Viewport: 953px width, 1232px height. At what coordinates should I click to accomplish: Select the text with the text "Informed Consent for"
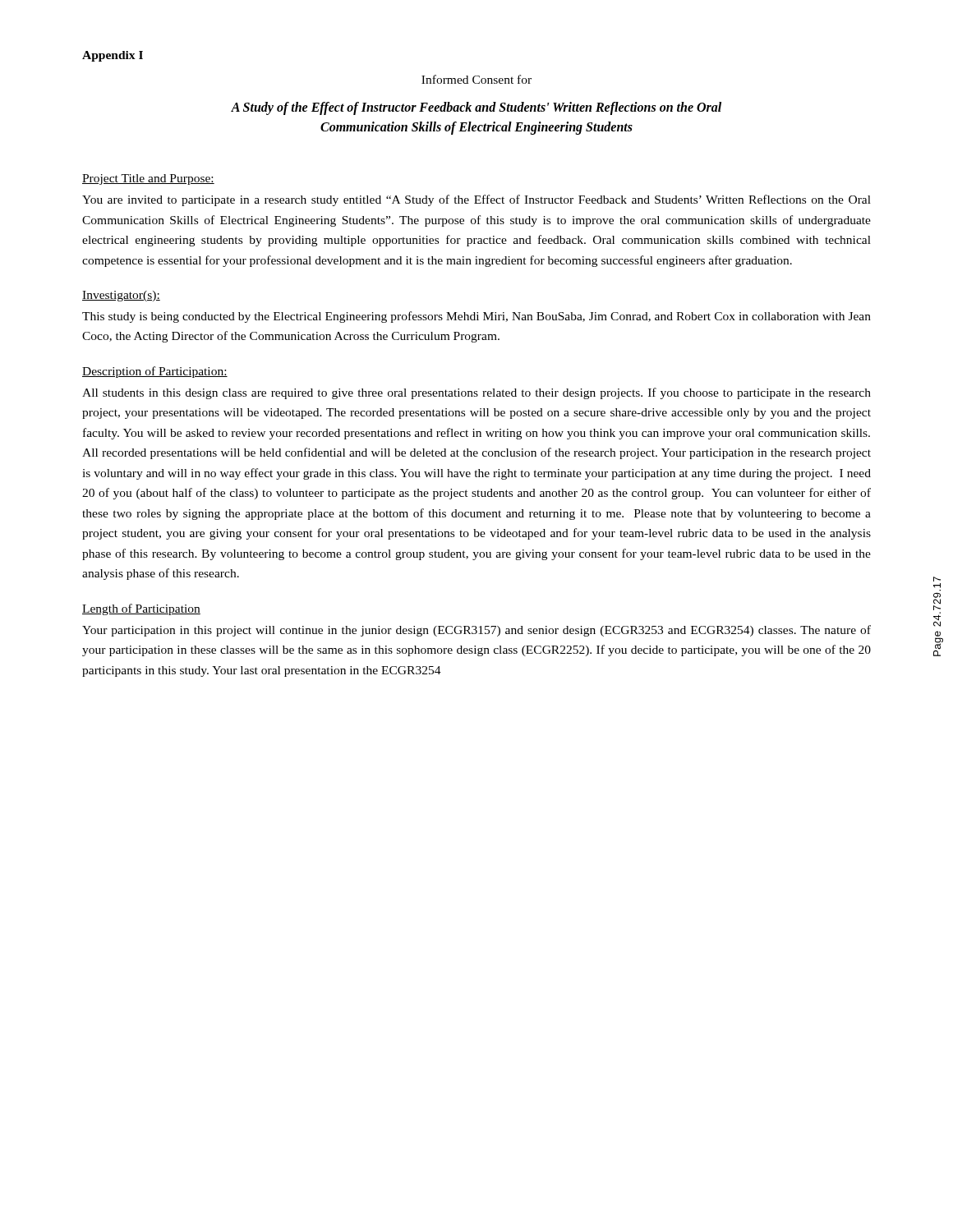tap(476, 79)
